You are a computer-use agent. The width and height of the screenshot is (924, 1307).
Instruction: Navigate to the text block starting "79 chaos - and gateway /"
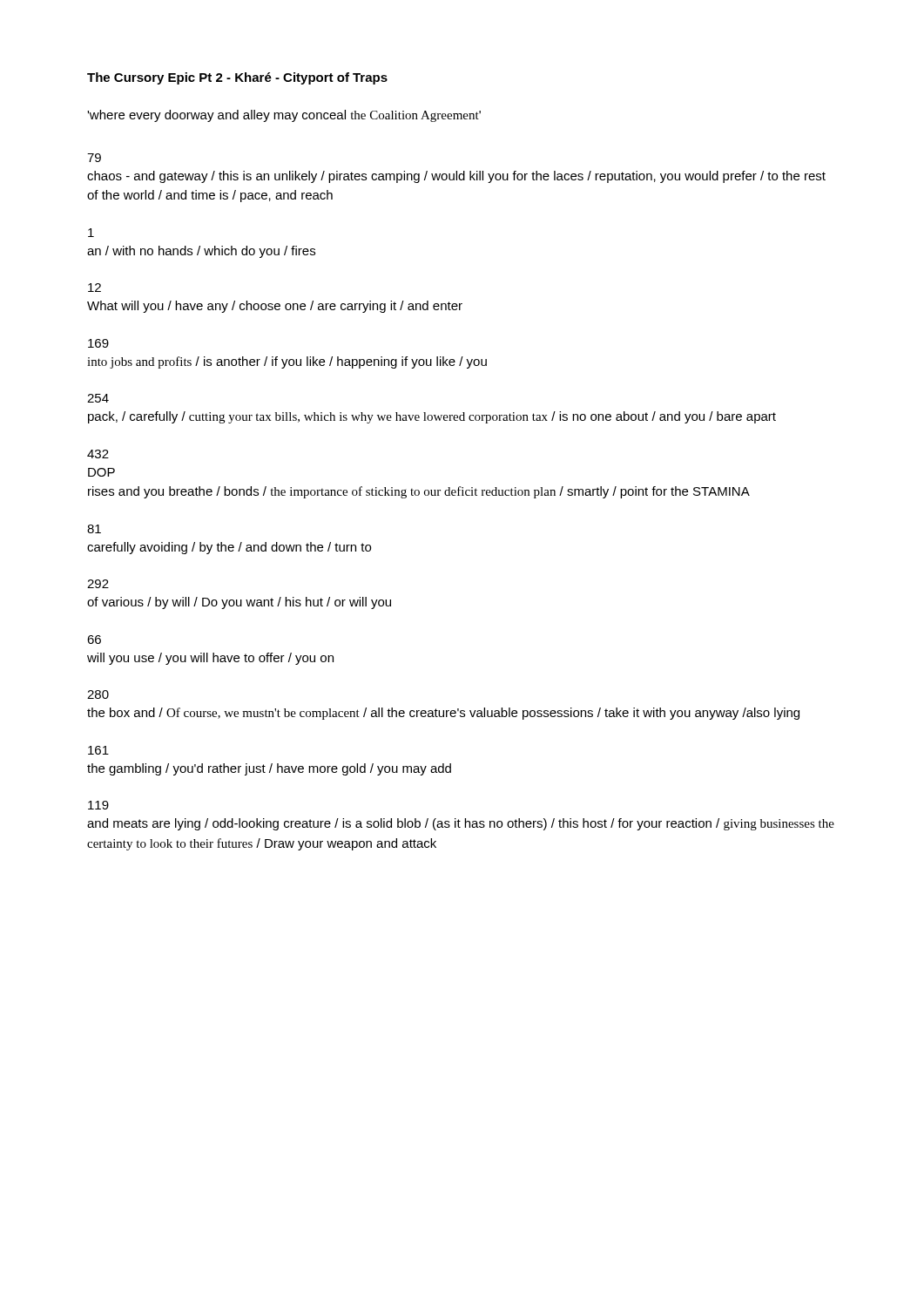[462, 177]
